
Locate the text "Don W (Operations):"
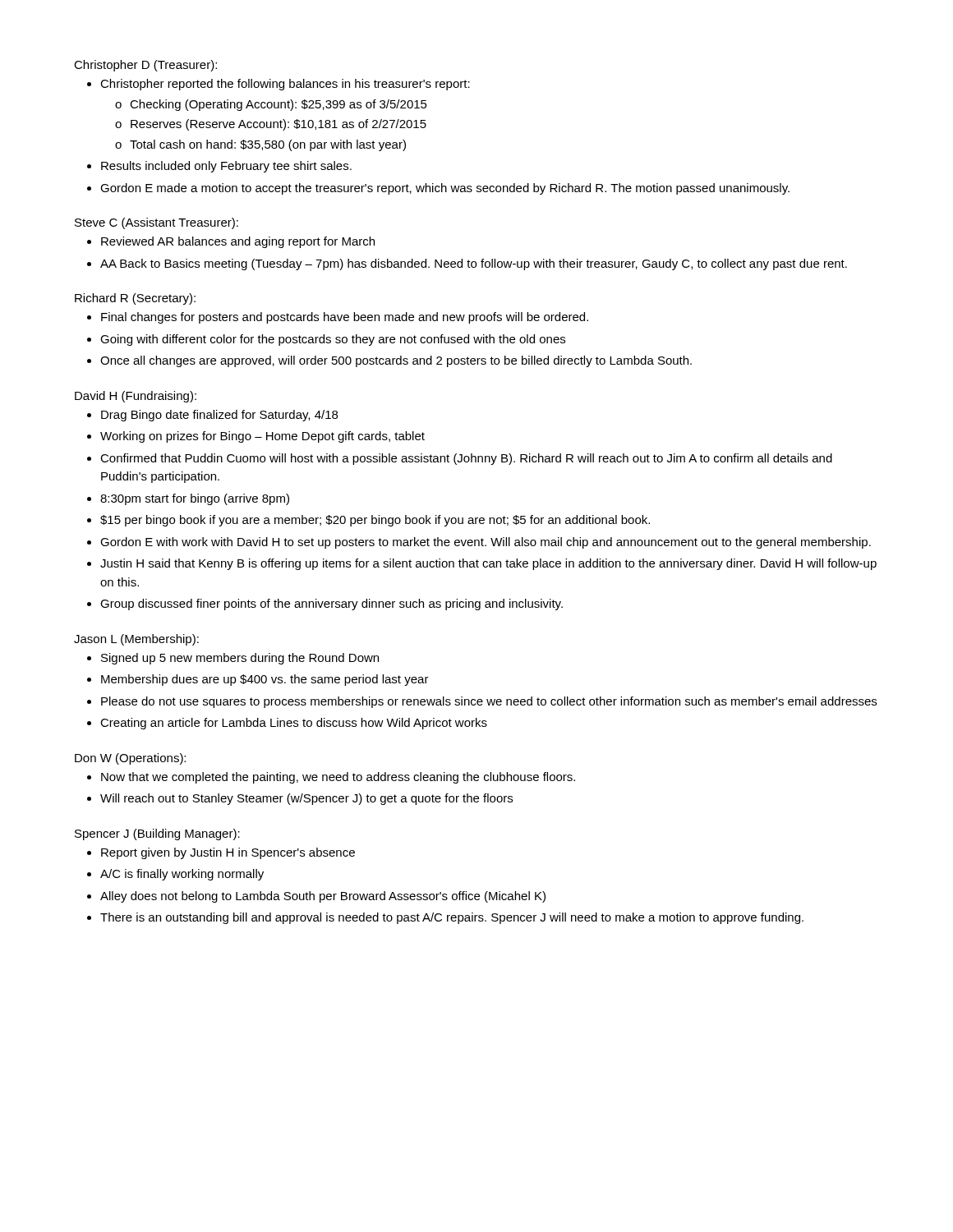[x=130, y=757]
